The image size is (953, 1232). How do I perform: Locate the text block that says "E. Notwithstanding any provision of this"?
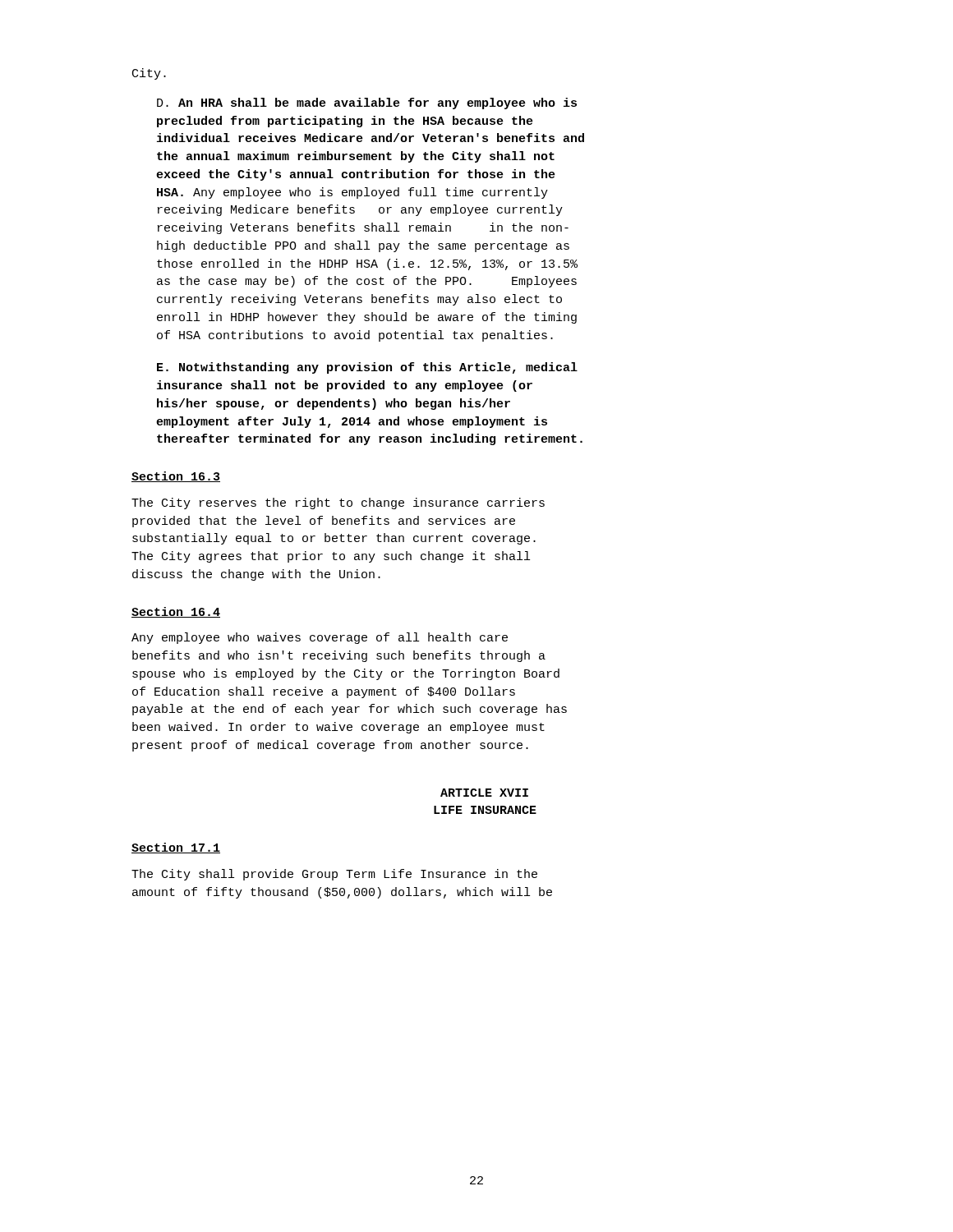(371, 404)
